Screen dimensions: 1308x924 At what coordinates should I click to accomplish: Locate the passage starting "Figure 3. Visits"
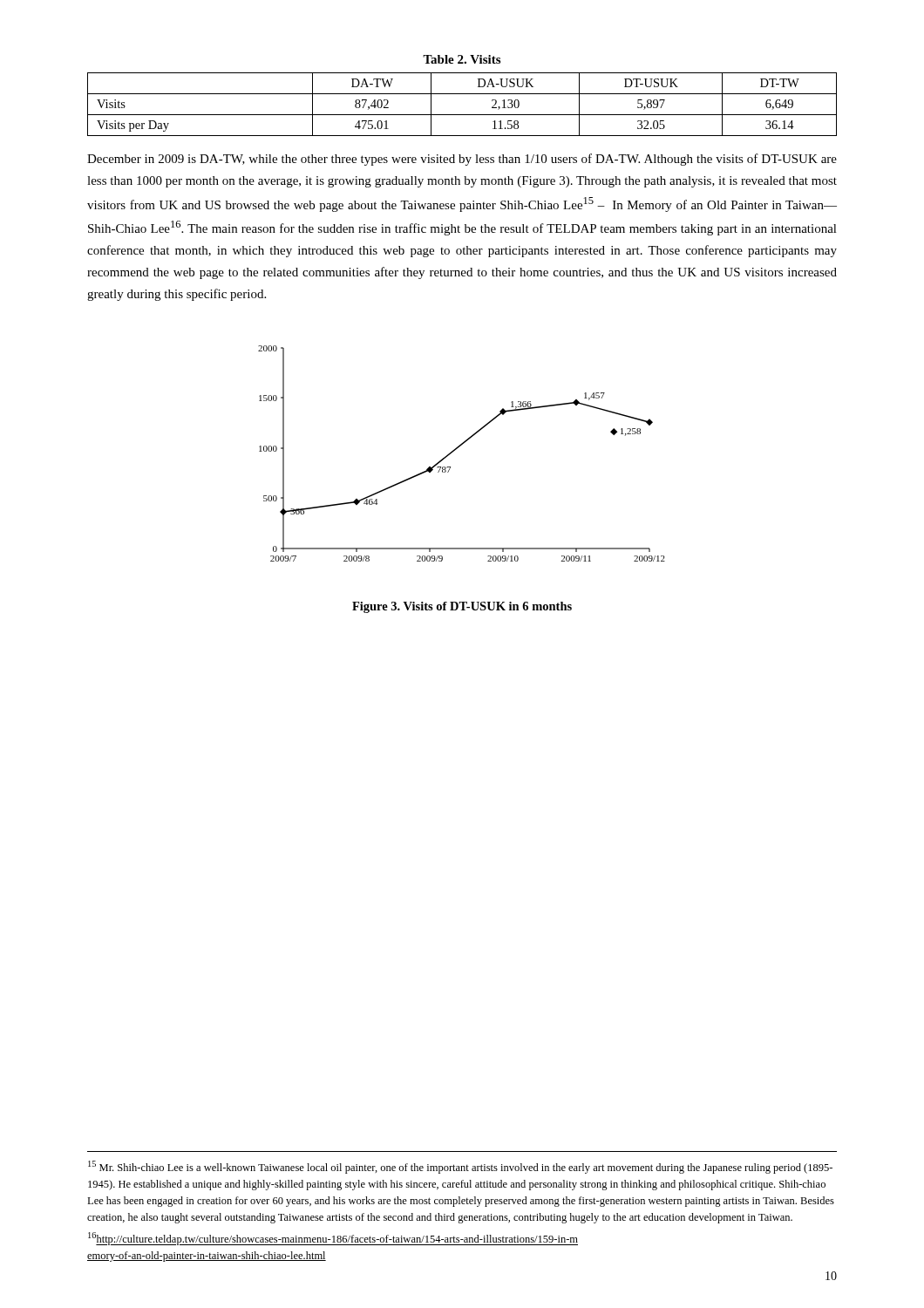point(462,606)
